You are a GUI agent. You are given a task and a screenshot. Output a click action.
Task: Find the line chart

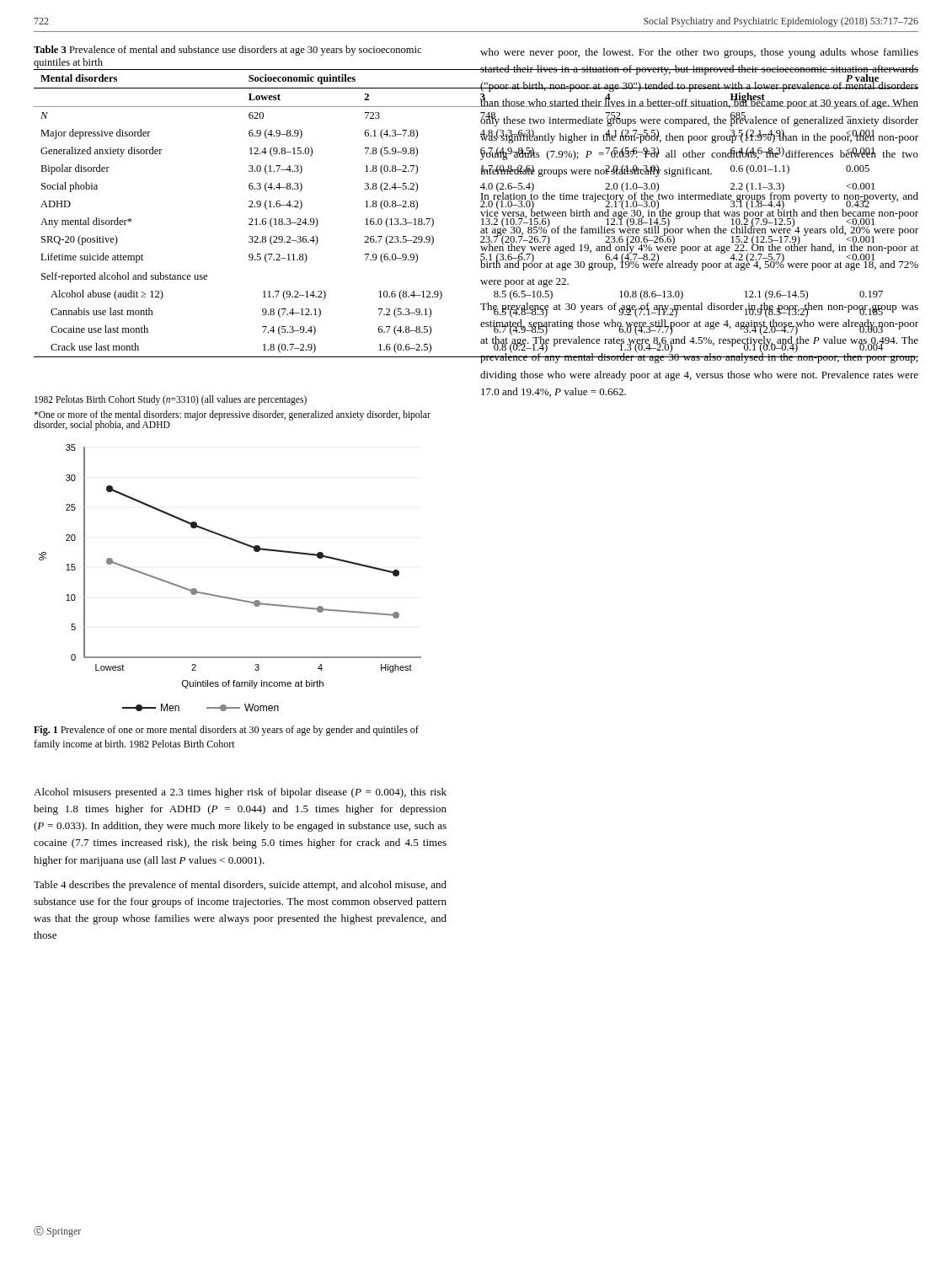click(x=240, y=575)
